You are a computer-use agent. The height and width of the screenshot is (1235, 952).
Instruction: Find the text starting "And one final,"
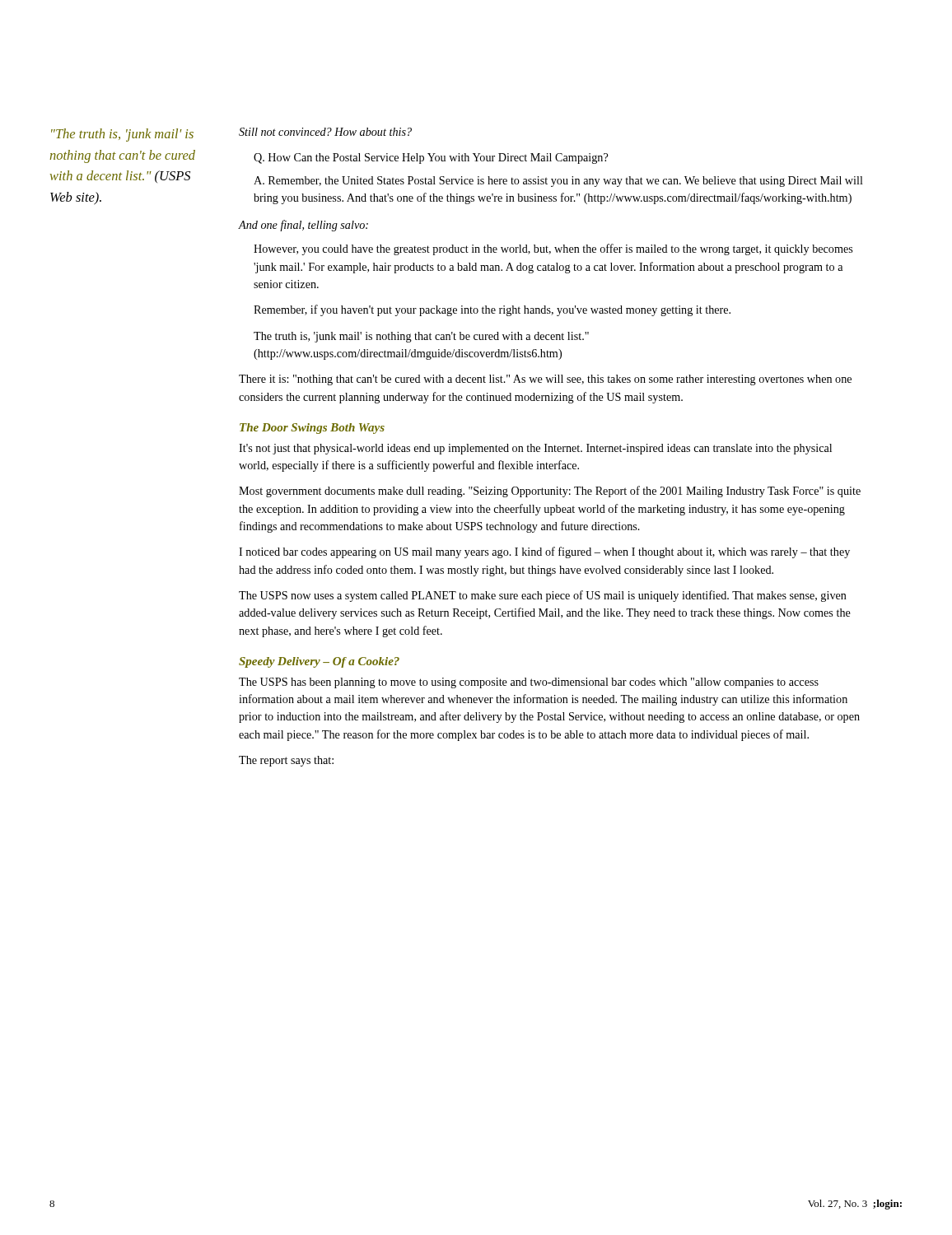point(304,225)
